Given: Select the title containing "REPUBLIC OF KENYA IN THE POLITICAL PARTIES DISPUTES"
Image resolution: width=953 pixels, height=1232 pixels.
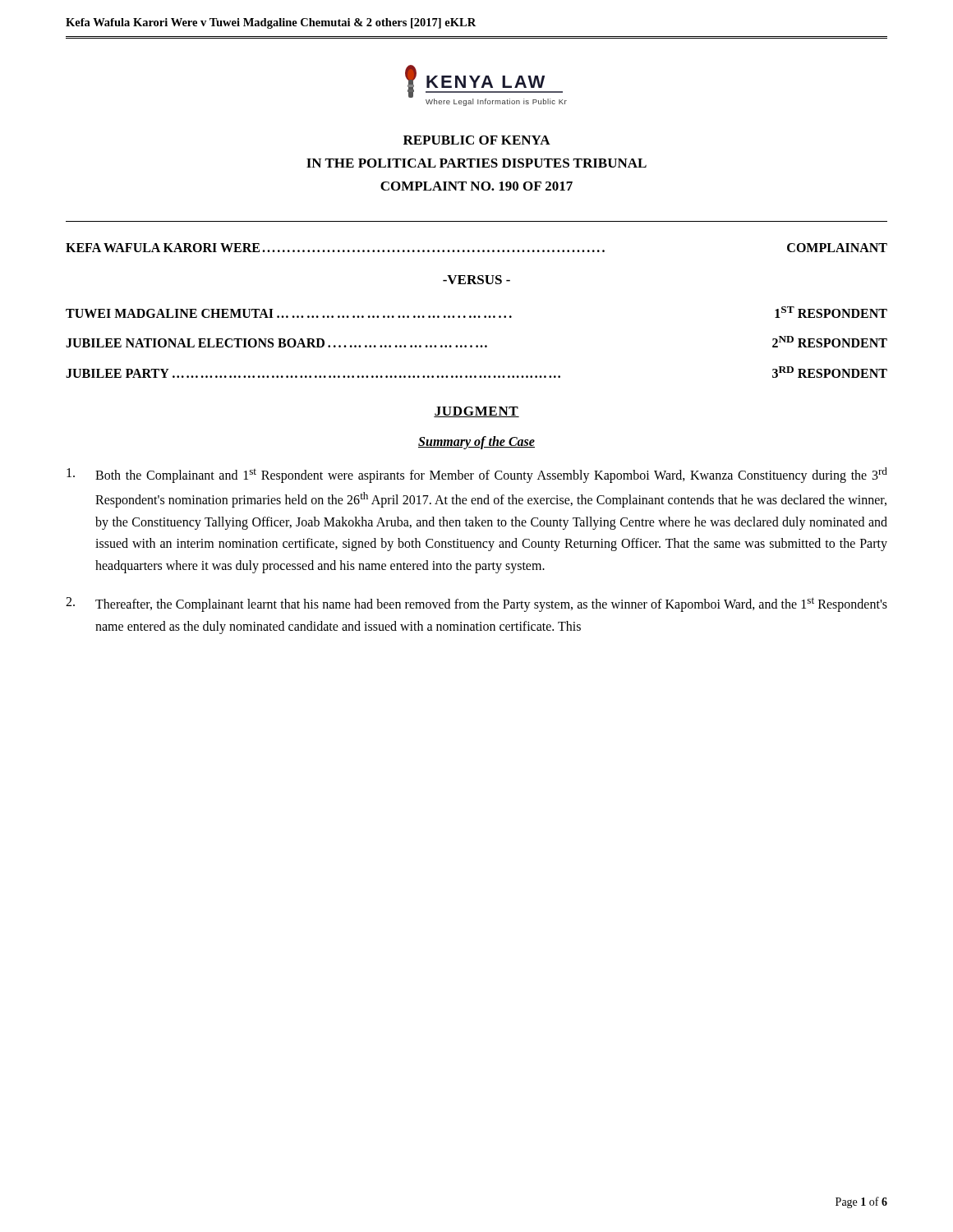Looking at the screenshot, I should pos(476,164).
